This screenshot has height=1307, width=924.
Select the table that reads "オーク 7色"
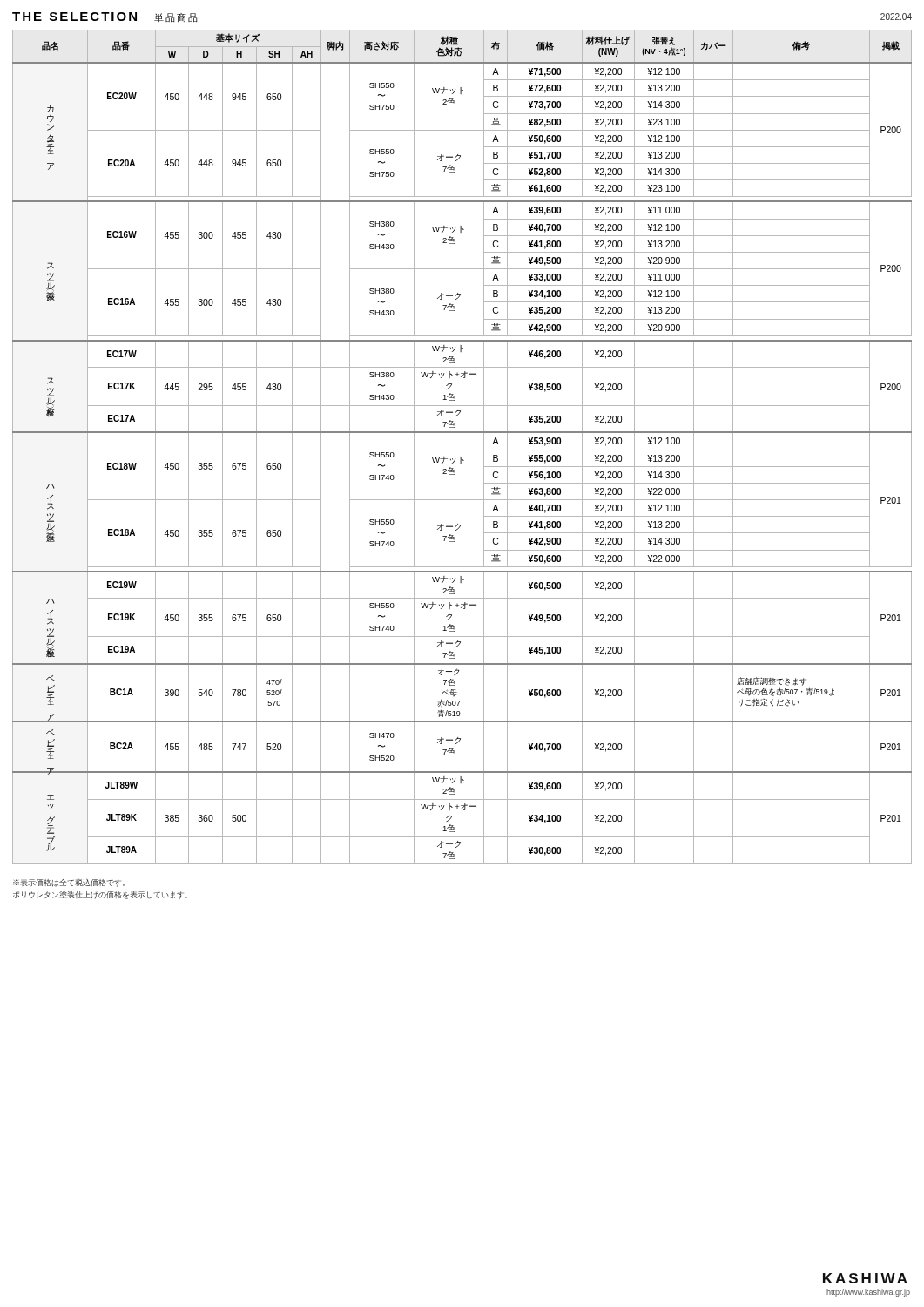[x=462, y=447]
